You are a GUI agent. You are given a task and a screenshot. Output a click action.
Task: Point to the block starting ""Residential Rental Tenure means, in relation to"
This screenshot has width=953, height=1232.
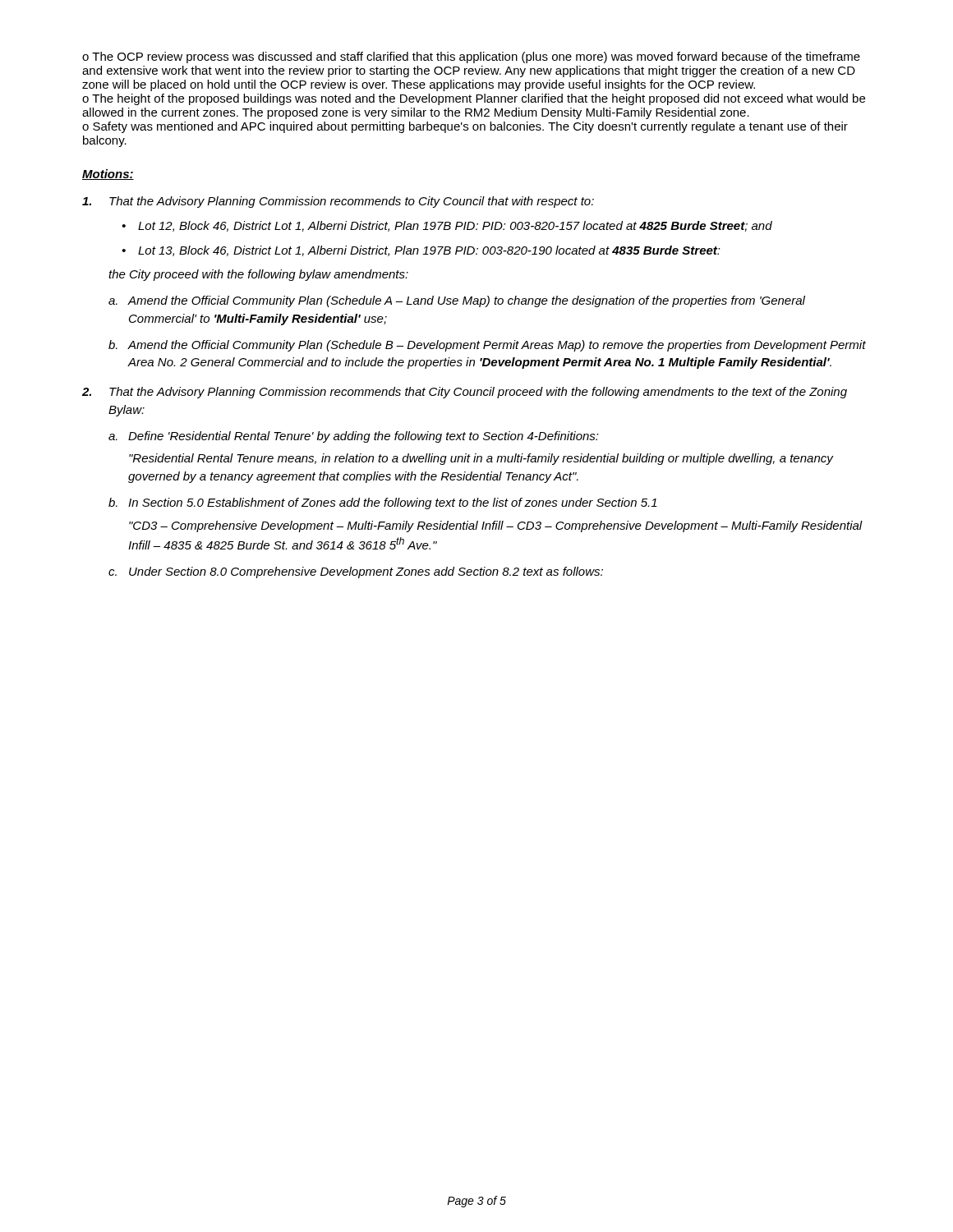pos(481,467)
